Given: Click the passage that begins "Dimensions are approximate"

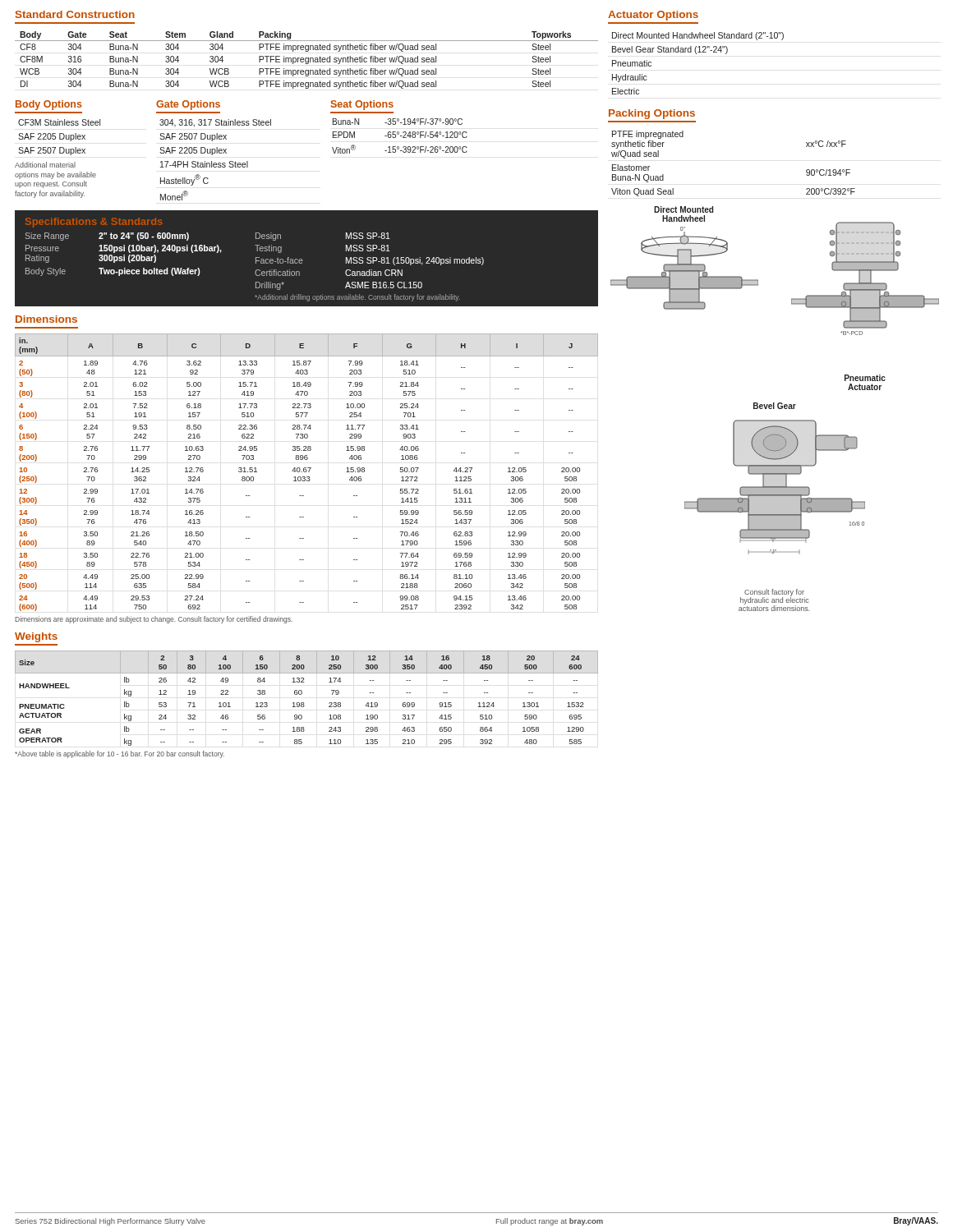Looking at the screenshot, I should pyautogui.click(x=154, y=619).
